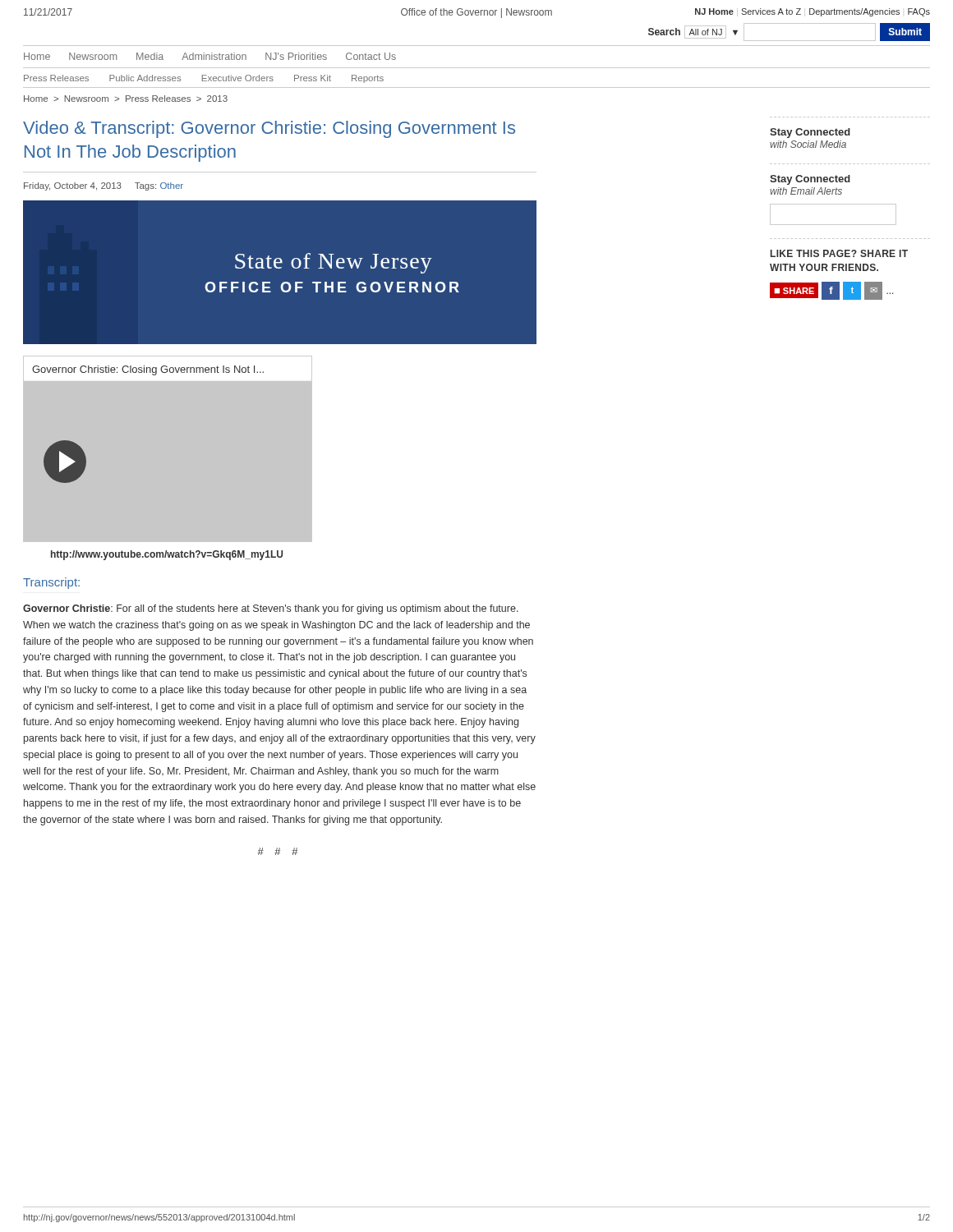Image resolution: width=953 pixels, height=1232 pixels.
Task: Find the text with the text "# #"
Action: coord(280,851)
